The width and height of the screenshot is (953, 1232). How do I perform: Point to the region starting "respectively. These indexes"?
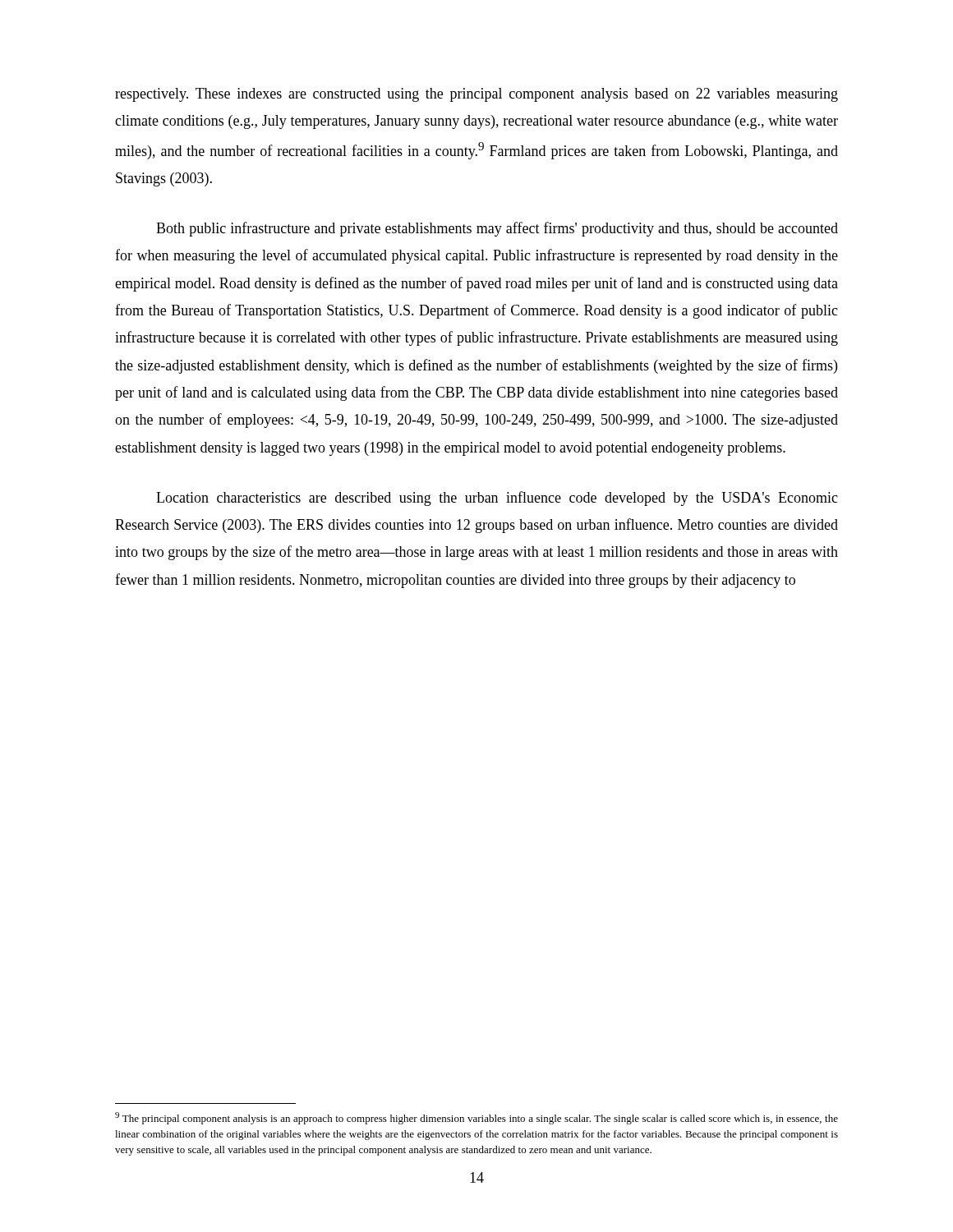click(476, 136)
